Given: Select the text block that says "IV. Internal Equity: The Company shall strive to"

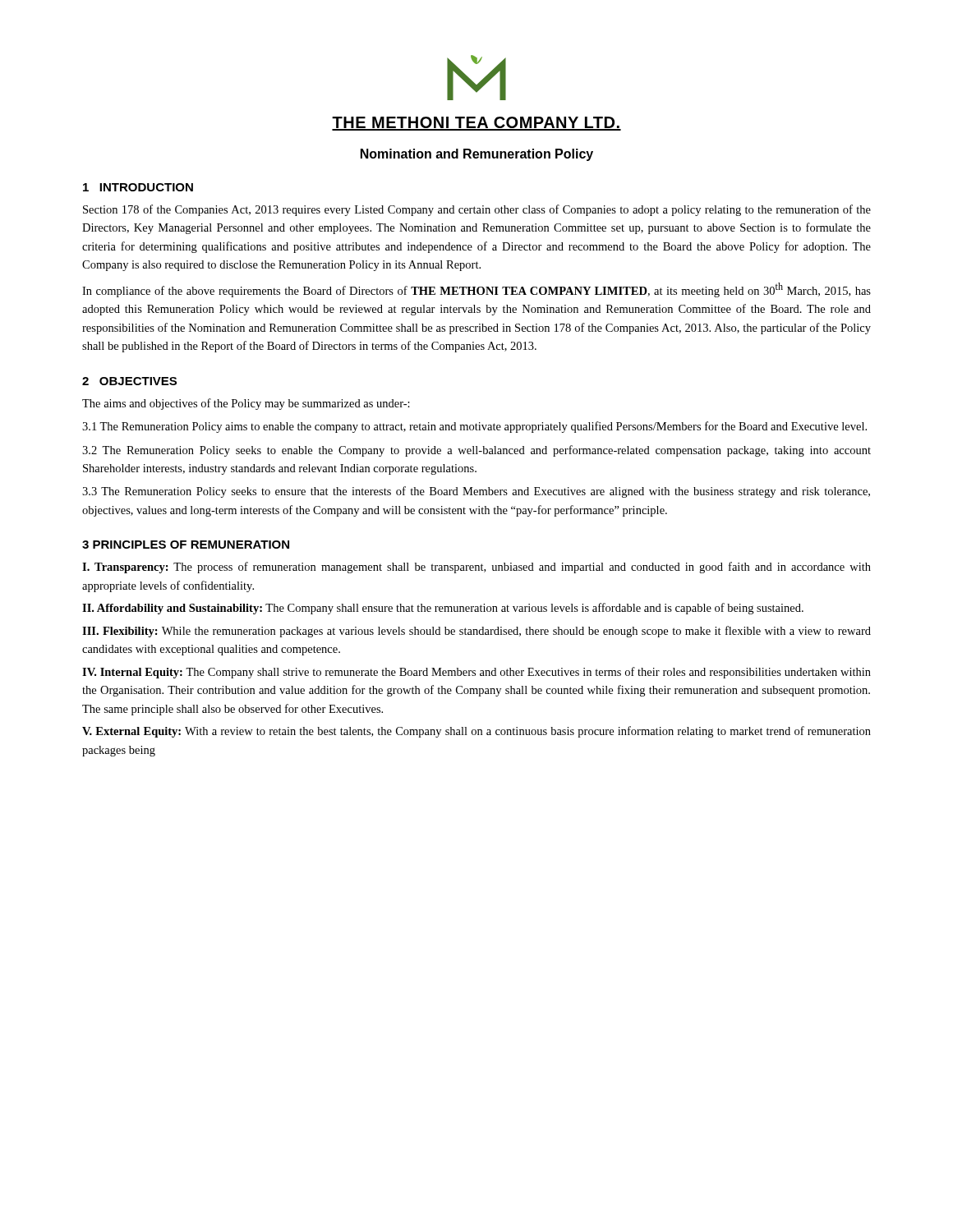Looking at the screenshot, I should (x=476, y=690).
